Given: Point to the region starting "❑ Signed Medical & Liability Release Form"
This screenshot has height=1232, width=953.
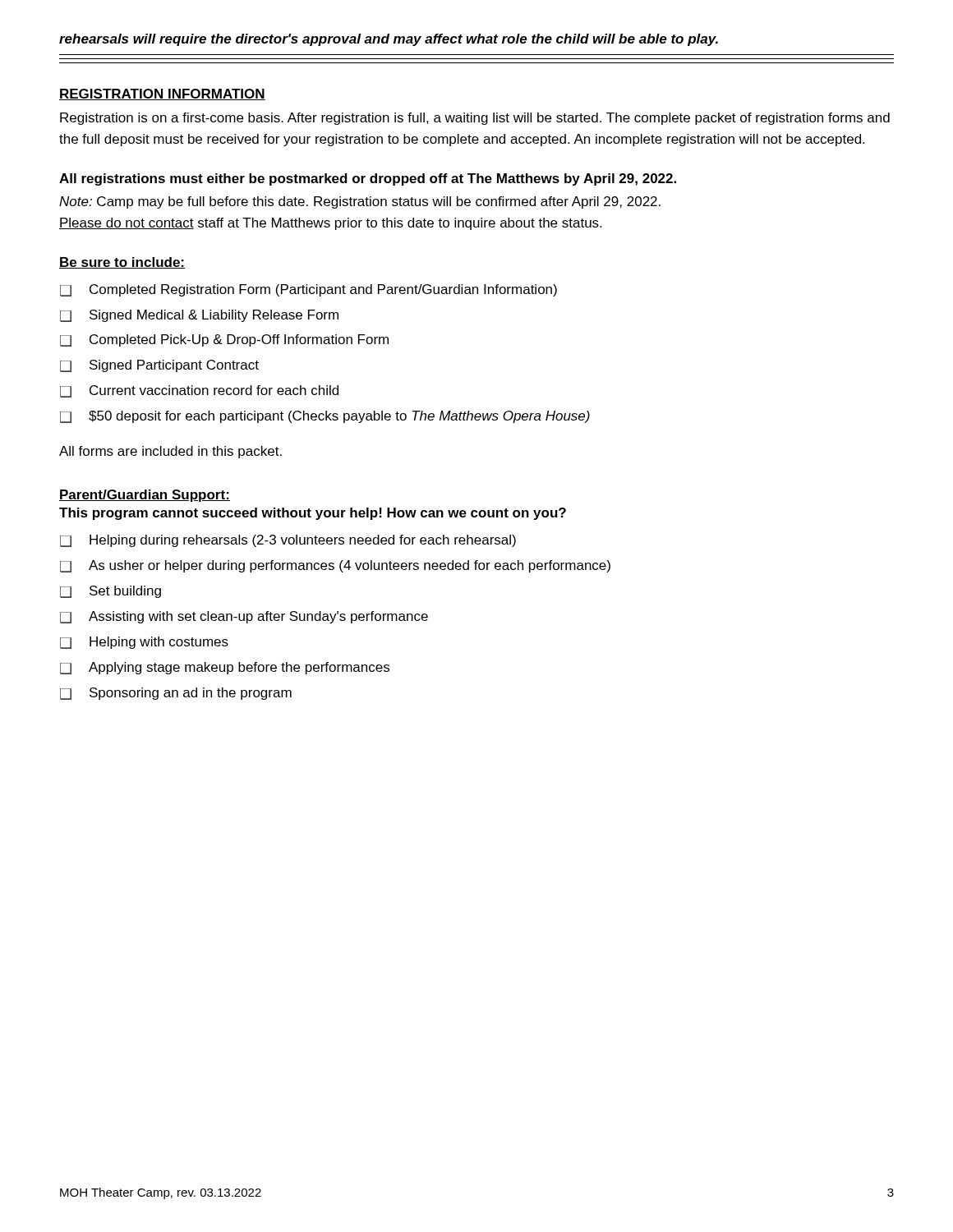Looking at the screenshot, I should [x=199, y=316].
